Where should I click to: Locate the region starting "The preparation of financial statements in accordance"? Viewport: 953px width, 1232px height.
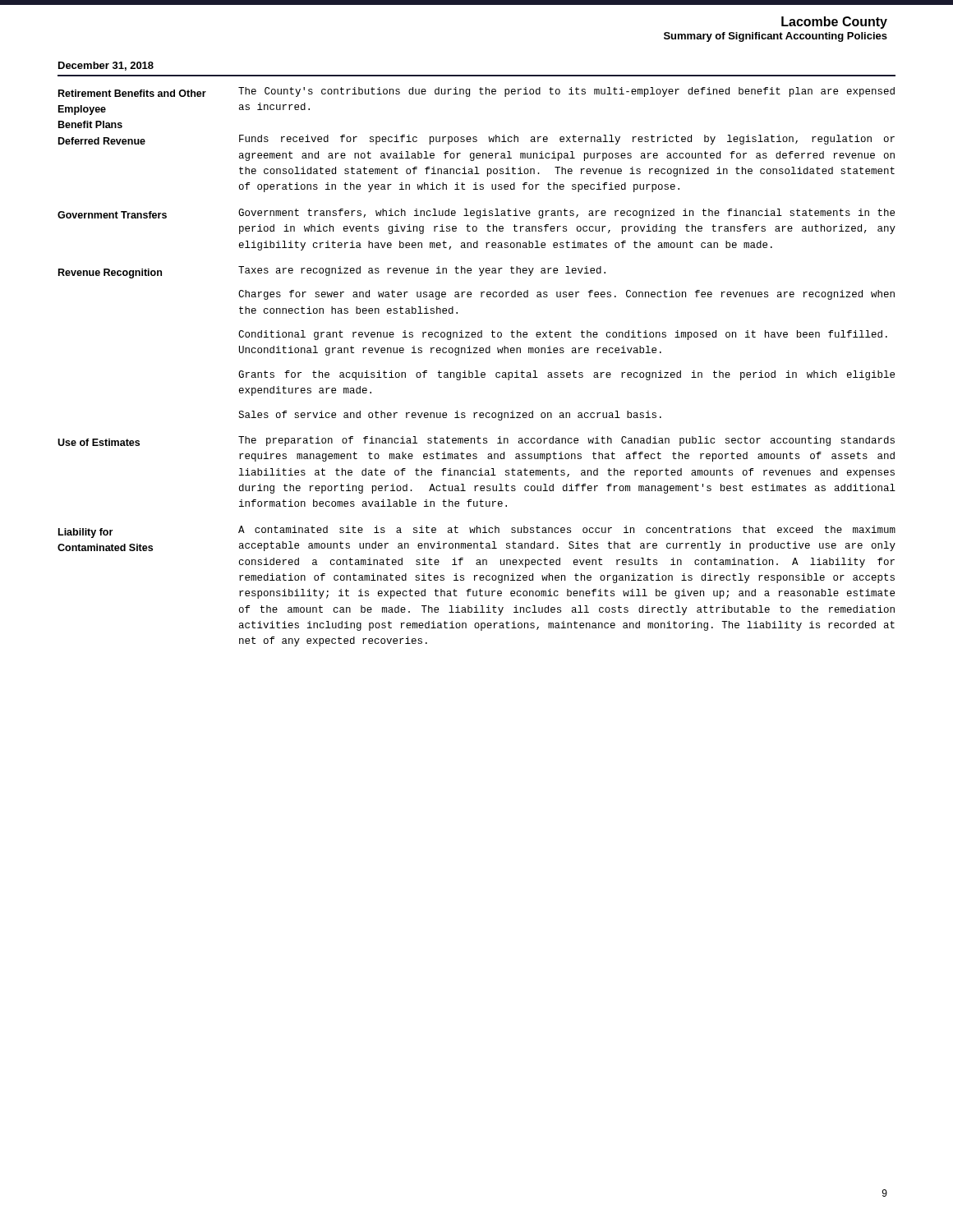click(x=567, y=473)
